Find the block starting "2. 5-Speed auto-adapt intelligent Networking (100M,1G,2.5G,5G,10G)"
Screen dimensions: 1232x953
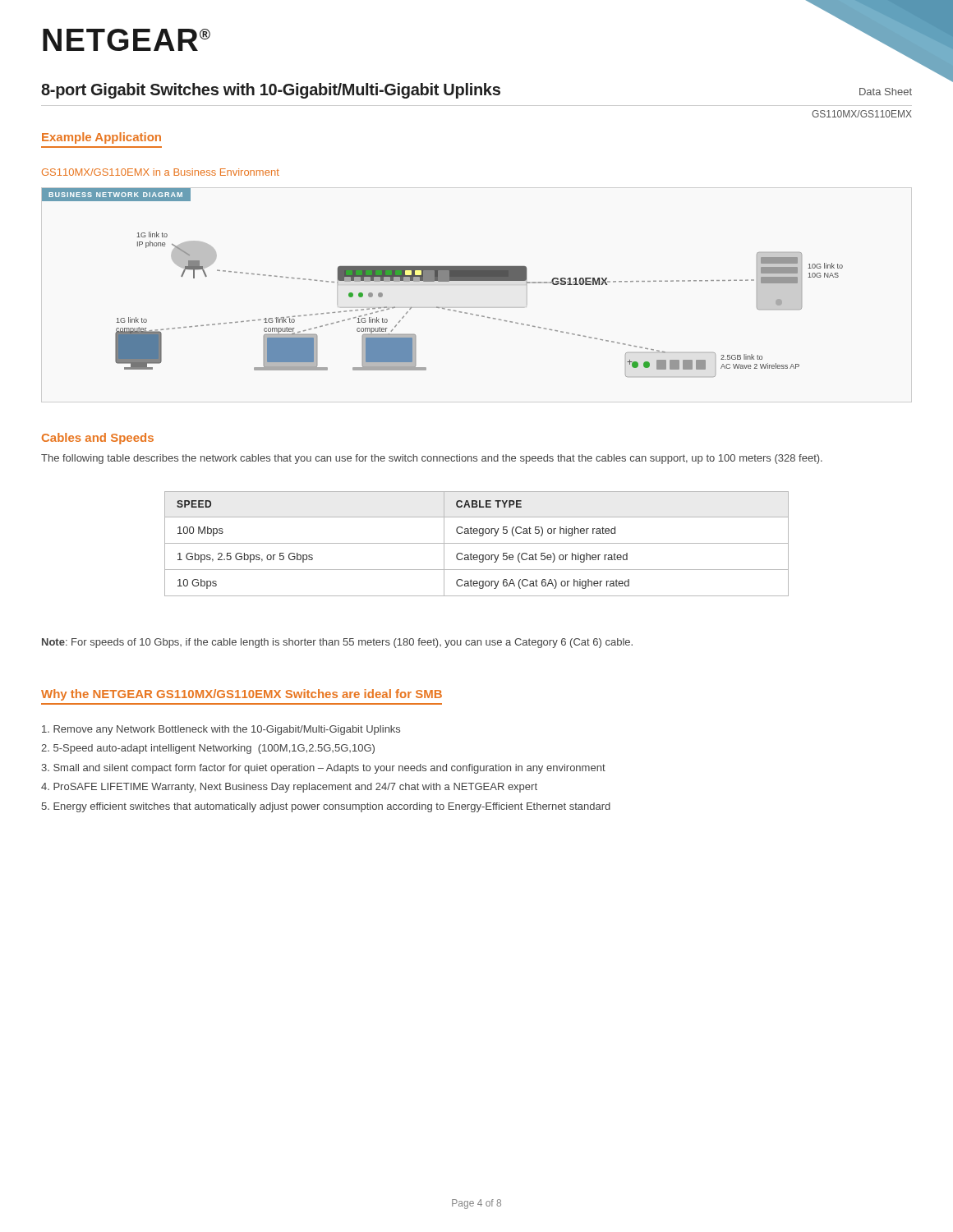(208, 748)
